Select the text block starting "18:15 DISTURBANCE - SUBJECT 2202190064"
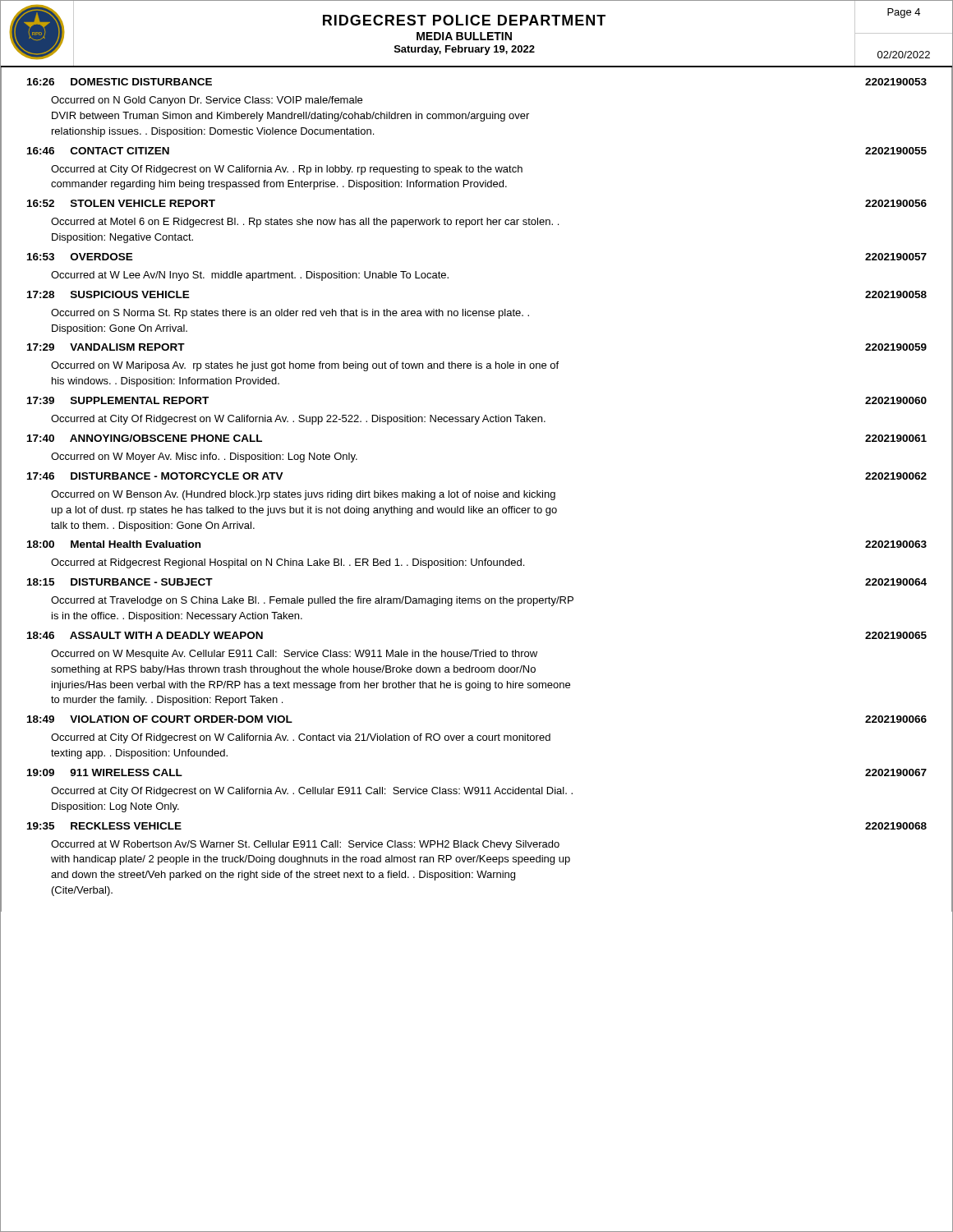 [x=41, y=581]
